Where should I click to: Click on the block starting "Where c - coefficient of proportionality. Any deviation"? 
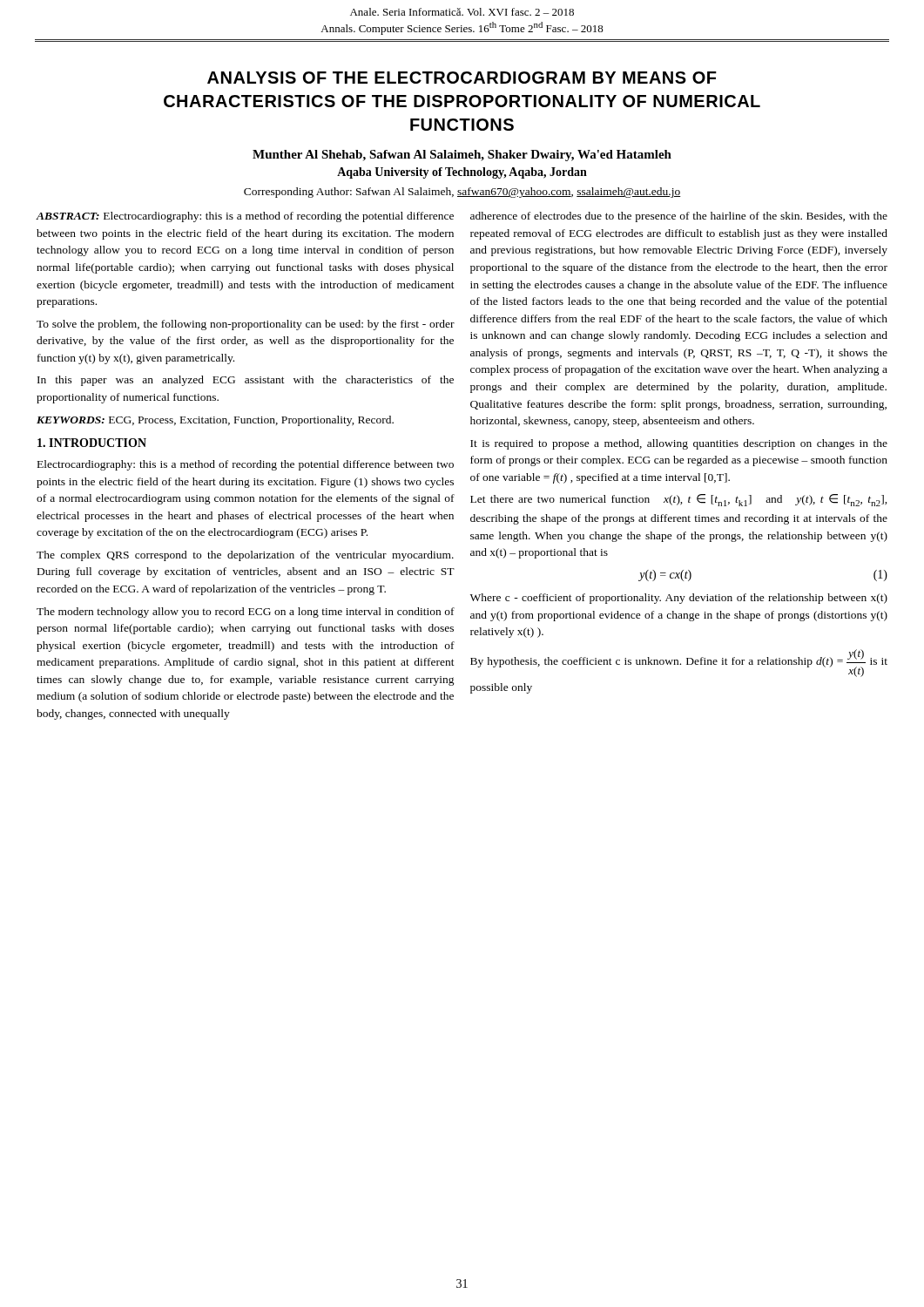tap(679, 614)
